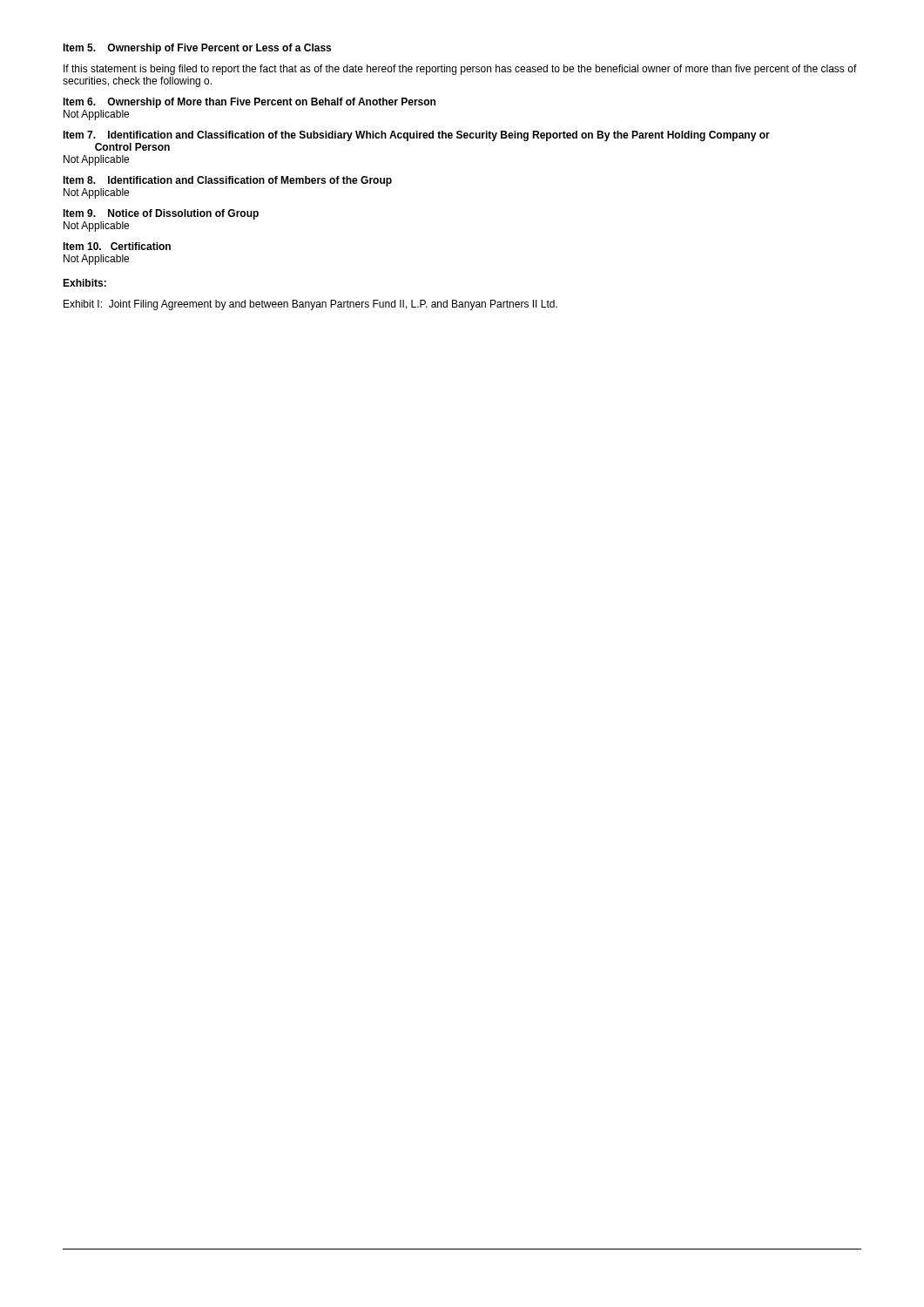Click on the section header that reads "Item 8. Identification"
Image resolution: width=924 pixels, height=1307 pixels.
tap(227, 180)
